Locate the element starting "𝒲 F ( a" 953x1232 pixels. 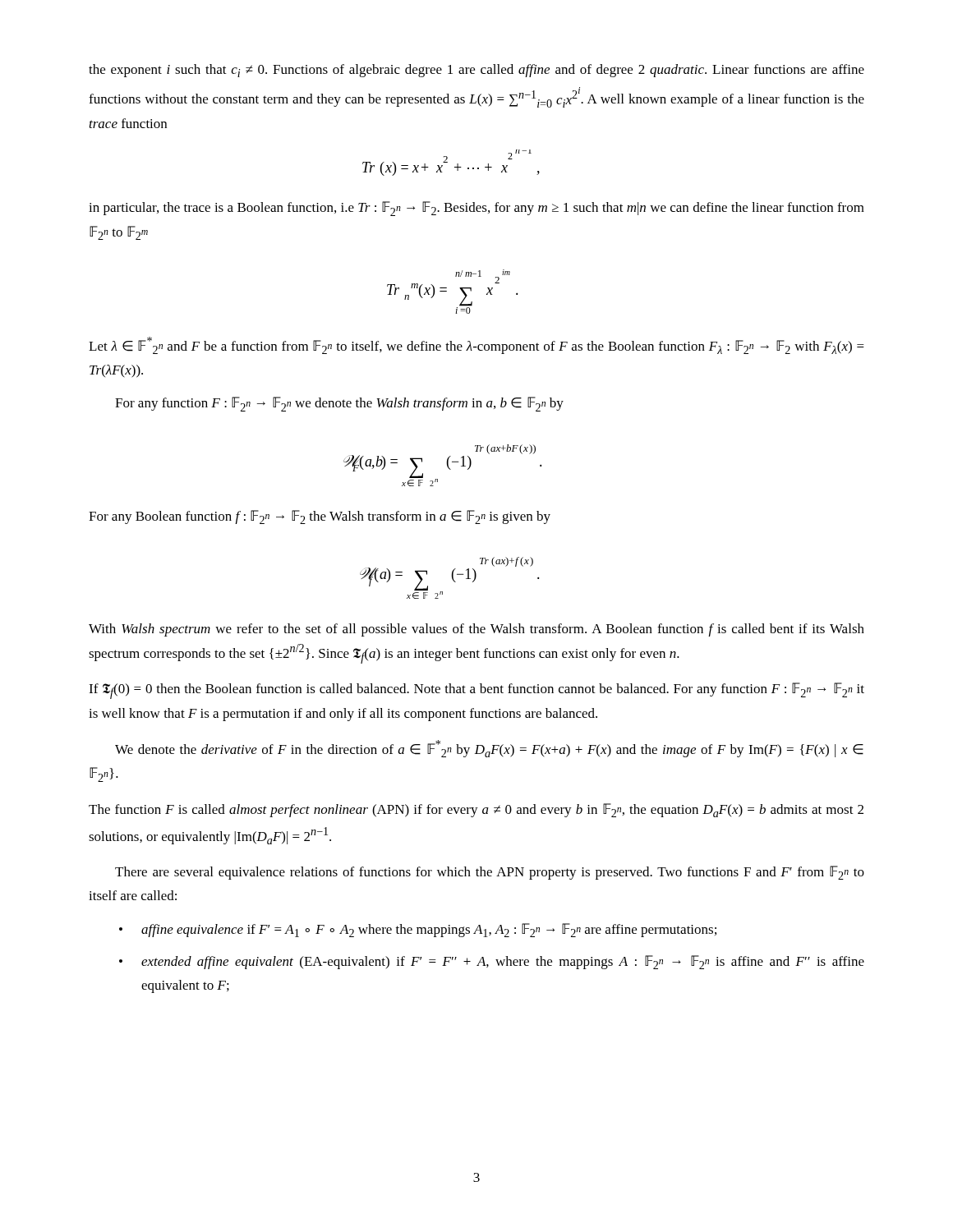point(476,461)
